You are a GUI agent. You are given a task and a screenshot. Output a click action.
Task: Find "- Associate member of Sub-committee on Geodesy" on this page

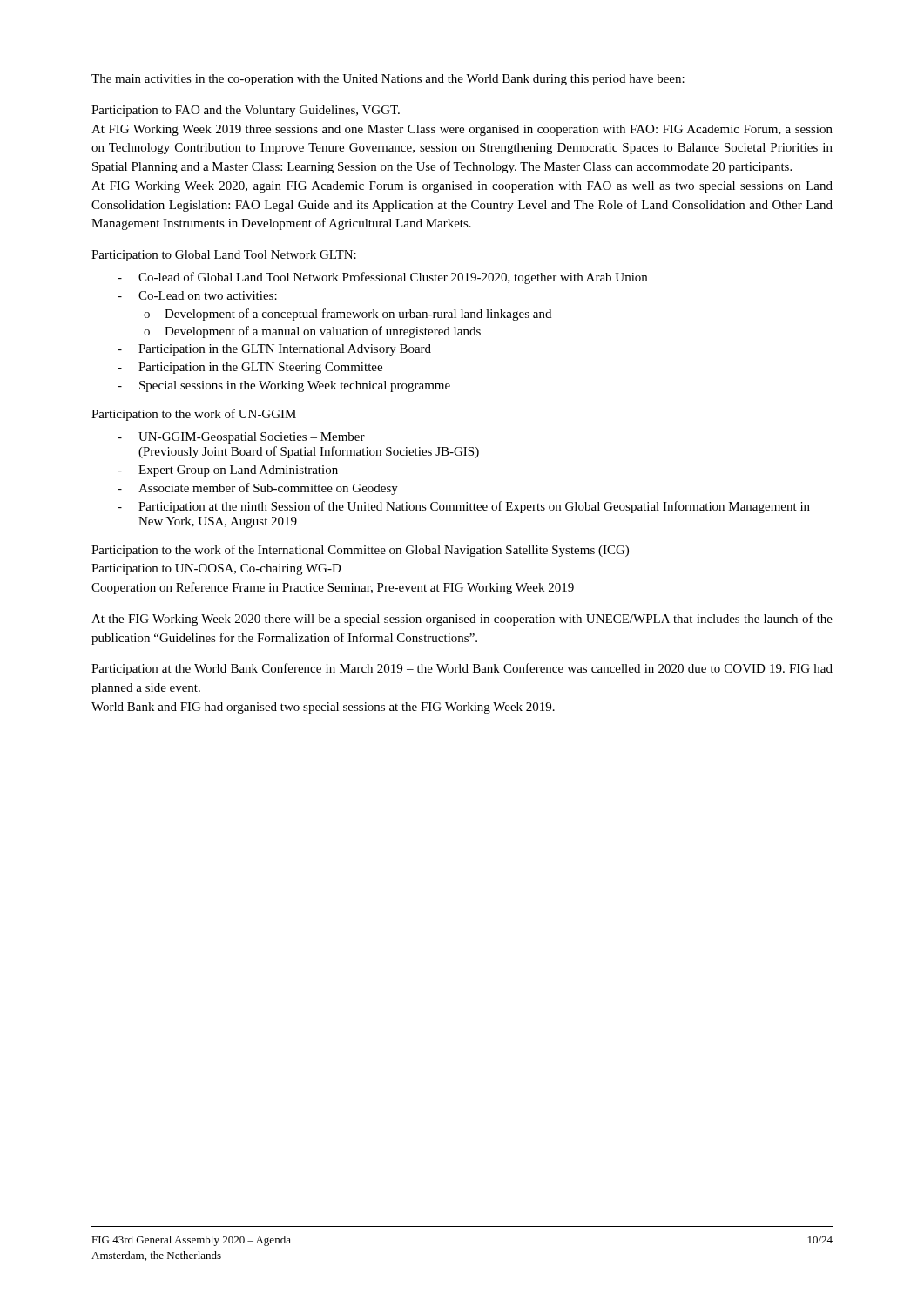pos(258,488)
